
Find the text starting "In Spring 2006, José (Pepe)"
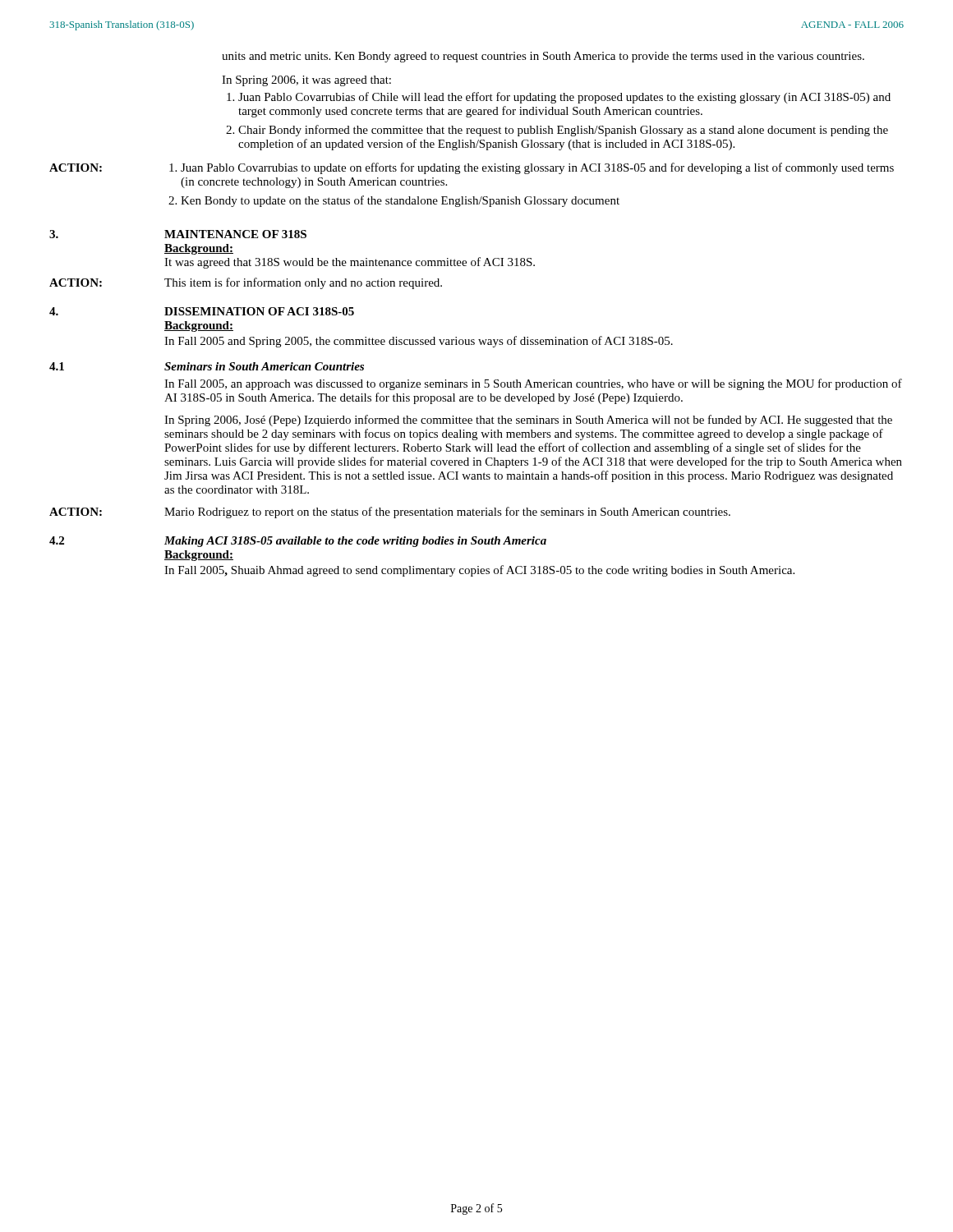click(533, 455)
